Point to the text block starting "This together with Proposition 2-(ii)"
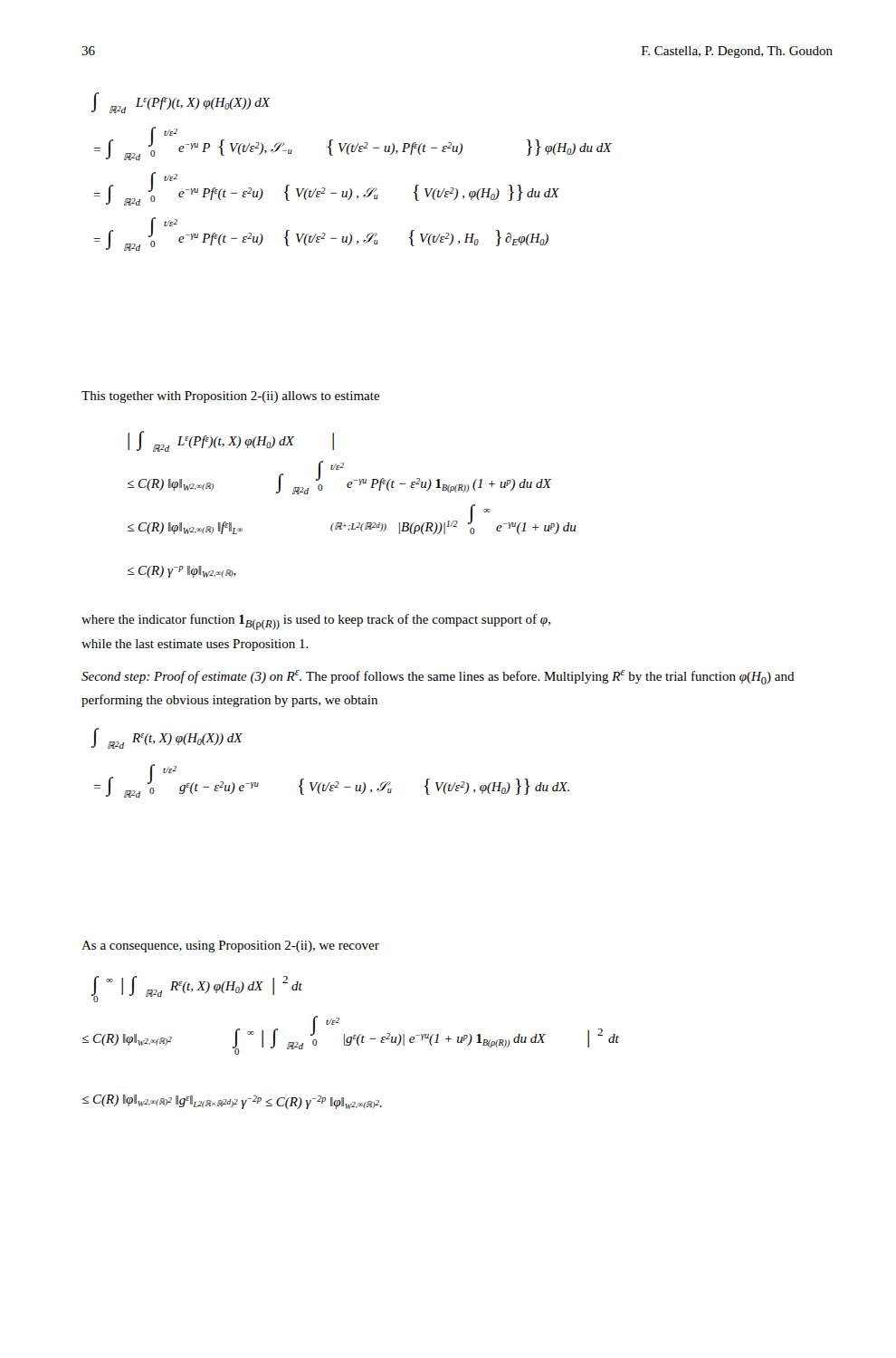 point(231,396)
